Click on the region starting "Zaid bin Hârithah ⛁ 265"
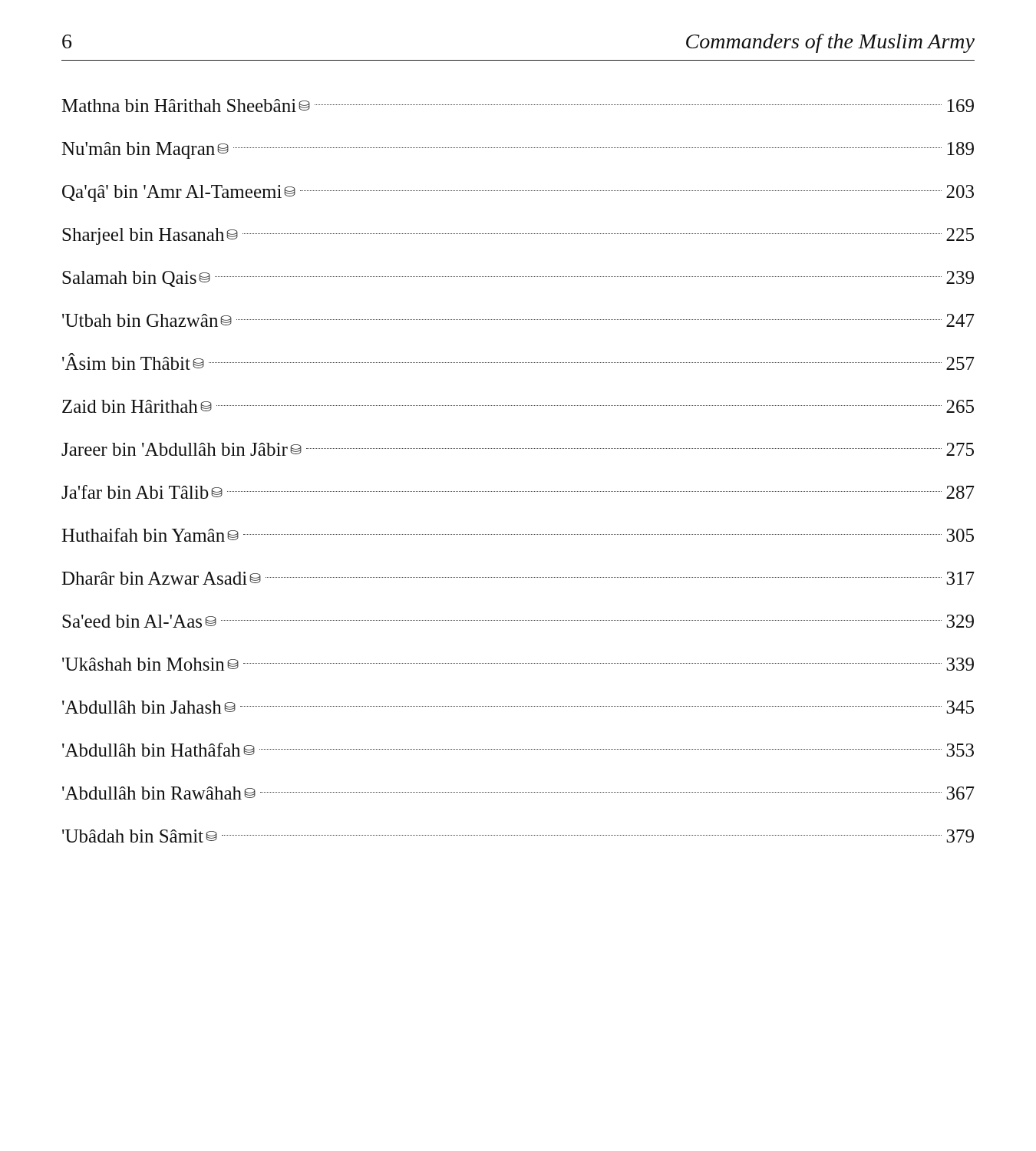This screenshot has width=1036, height=1151. tap(518, 407)
